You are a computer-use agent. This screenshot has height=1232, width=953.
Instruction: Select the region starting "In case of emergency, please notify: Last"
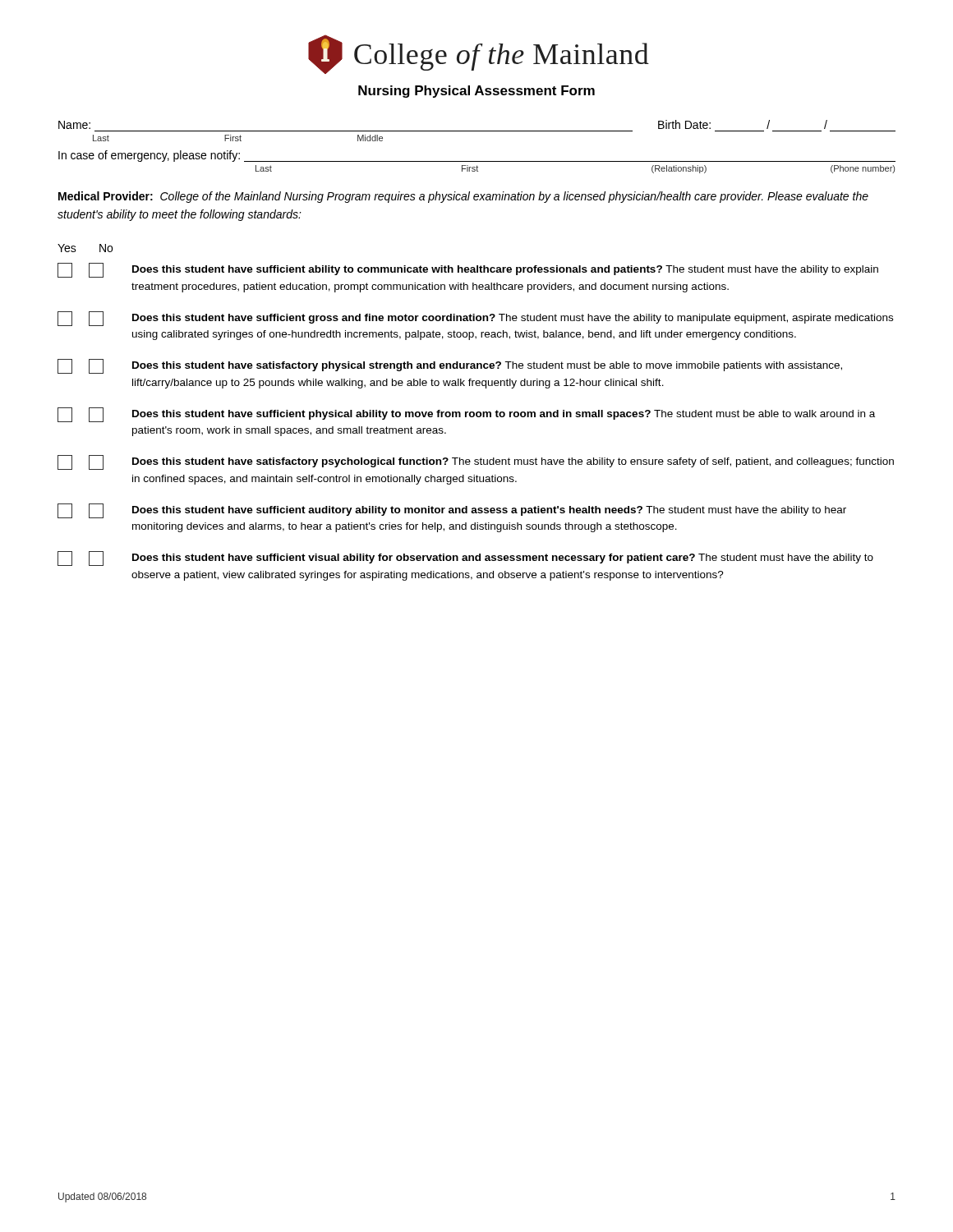click(x=476, y=160)
